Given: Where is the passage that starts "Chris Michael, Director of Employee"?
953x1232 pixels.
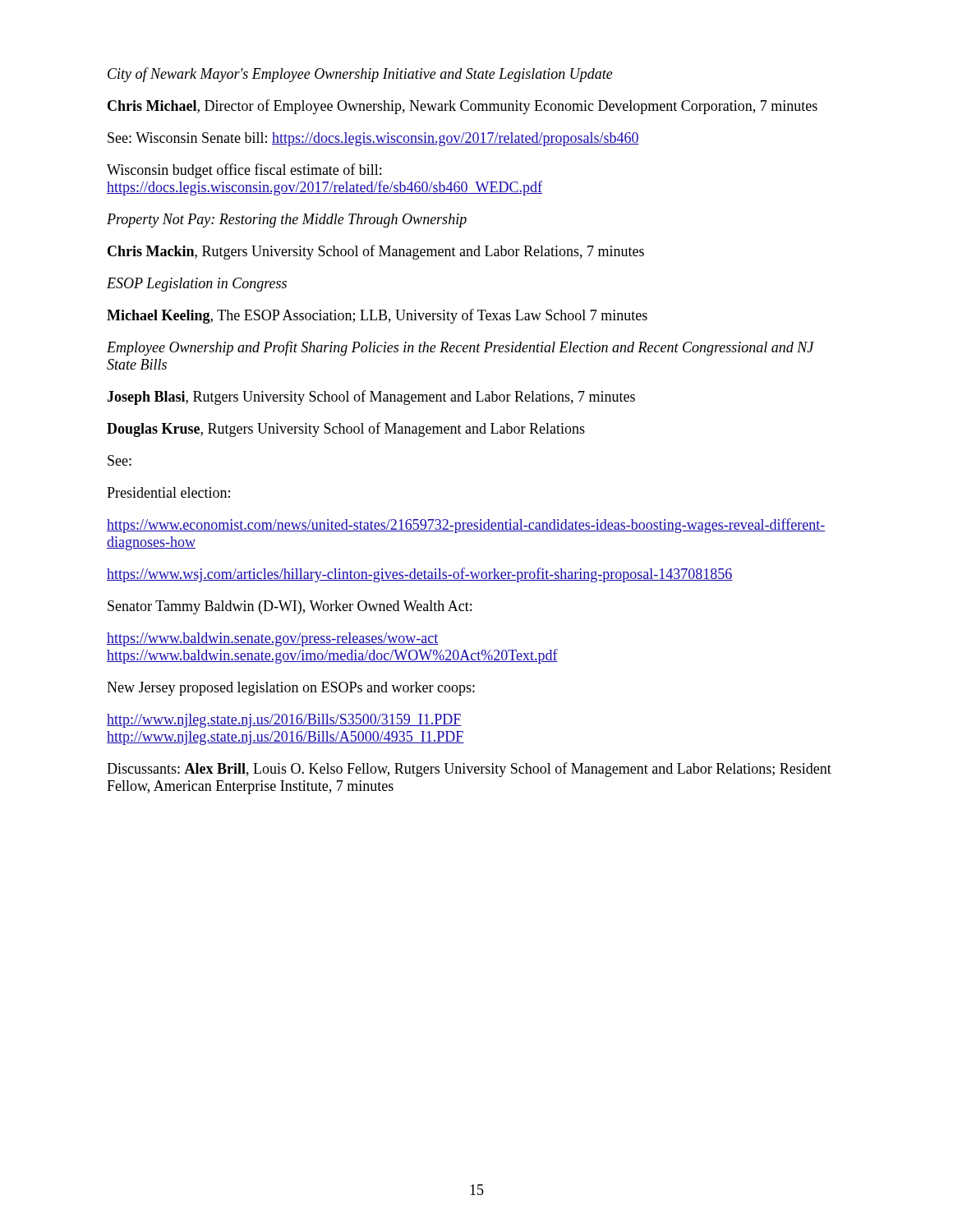Looking at the screenshot, I should click(462, 106).
